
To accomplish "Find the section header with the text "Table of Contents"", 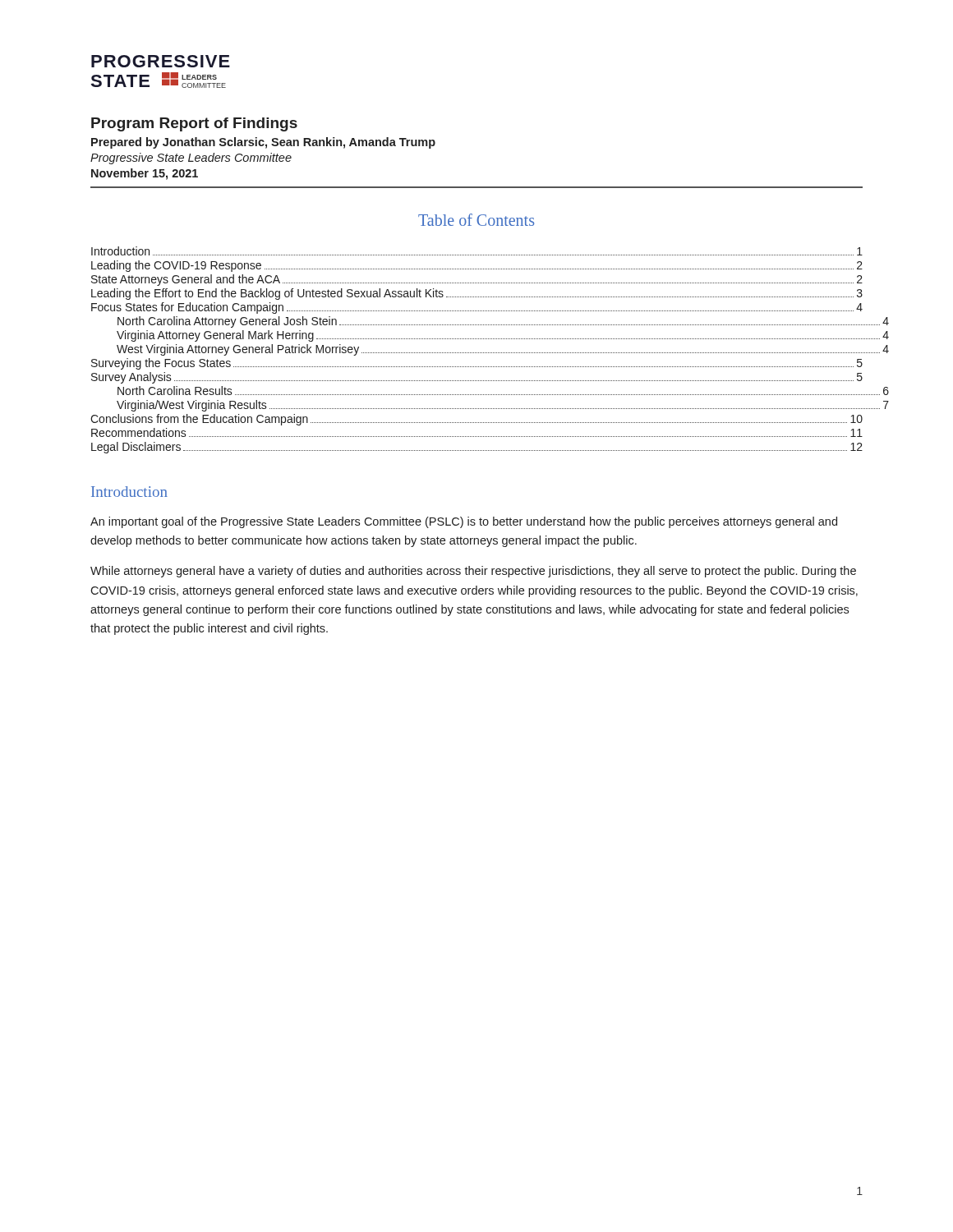I will click(476, 220).
